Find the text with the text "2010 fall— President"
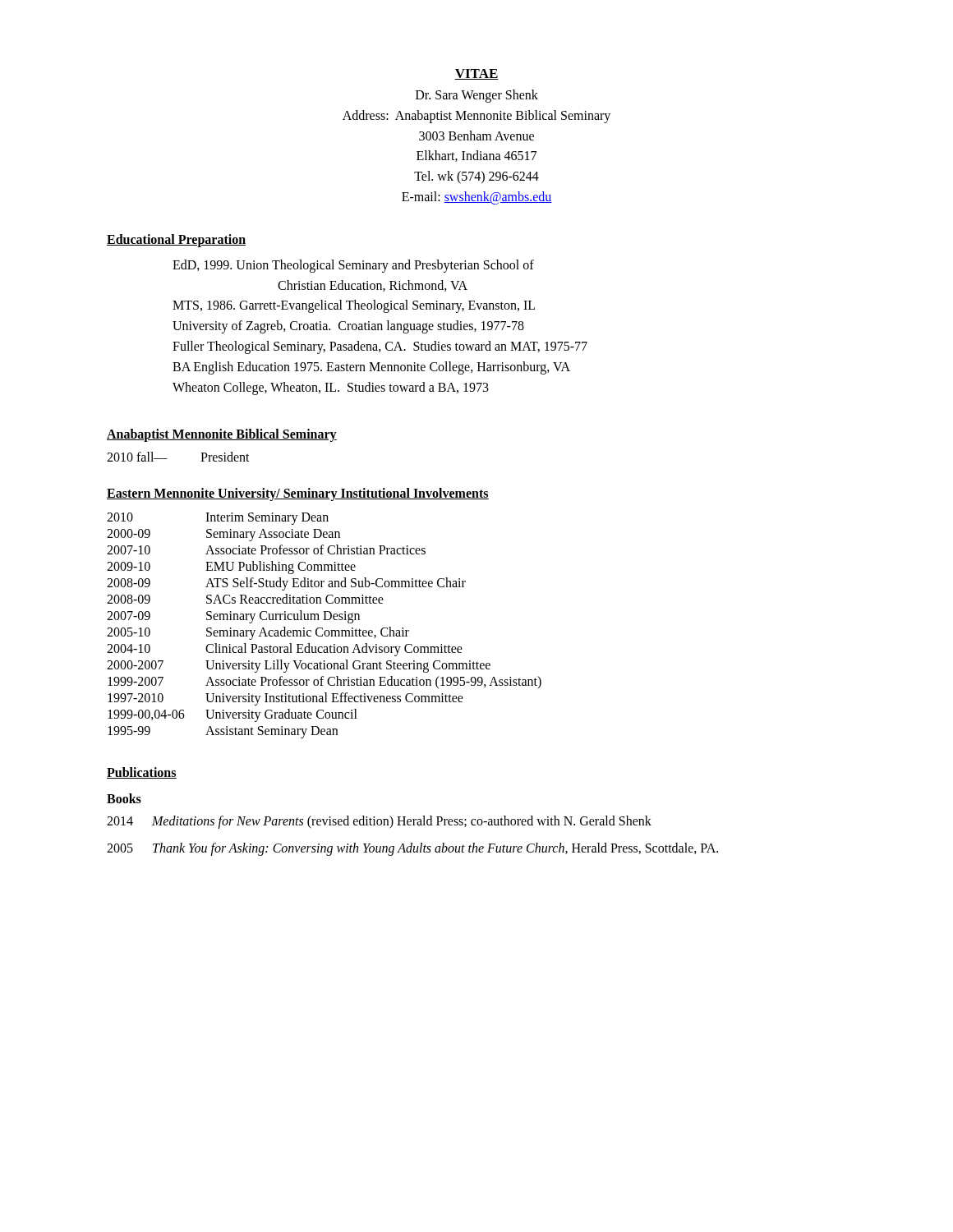This screenshot has width=953, height=1232. (178, 458)
